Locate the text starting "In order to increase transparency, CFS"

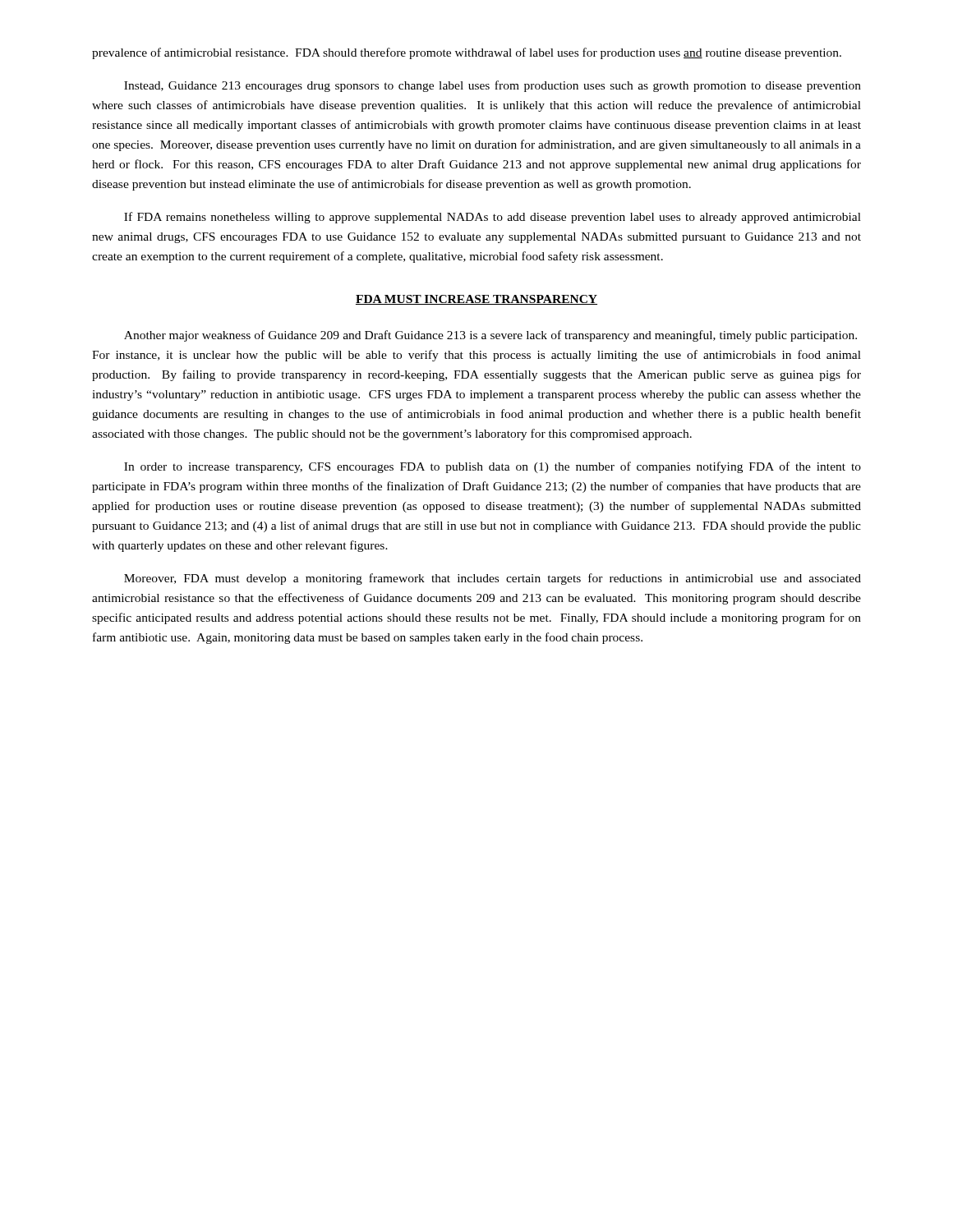pos(476,506)
